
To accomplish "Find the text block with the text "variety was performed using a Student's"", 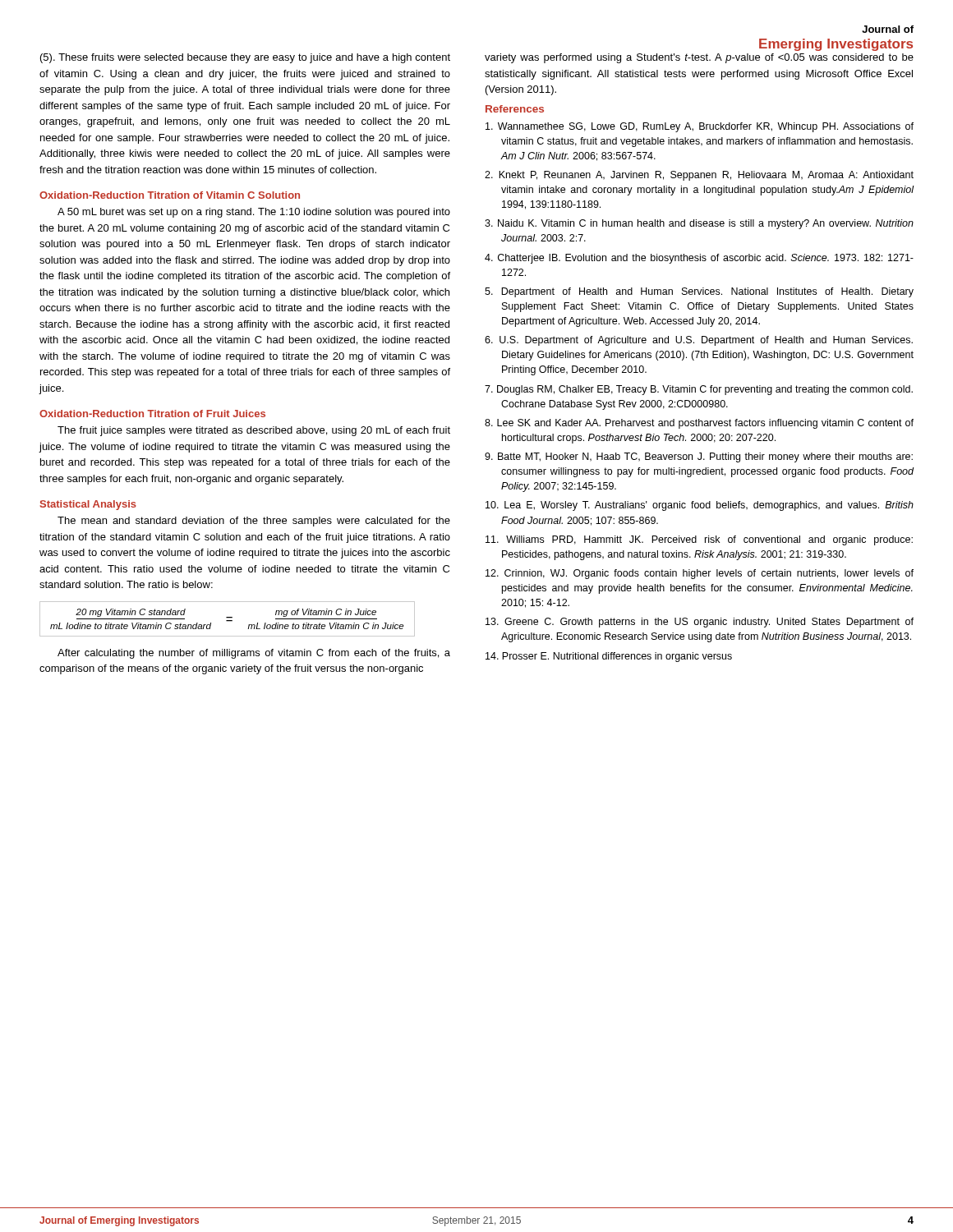I will click(699, 73).
